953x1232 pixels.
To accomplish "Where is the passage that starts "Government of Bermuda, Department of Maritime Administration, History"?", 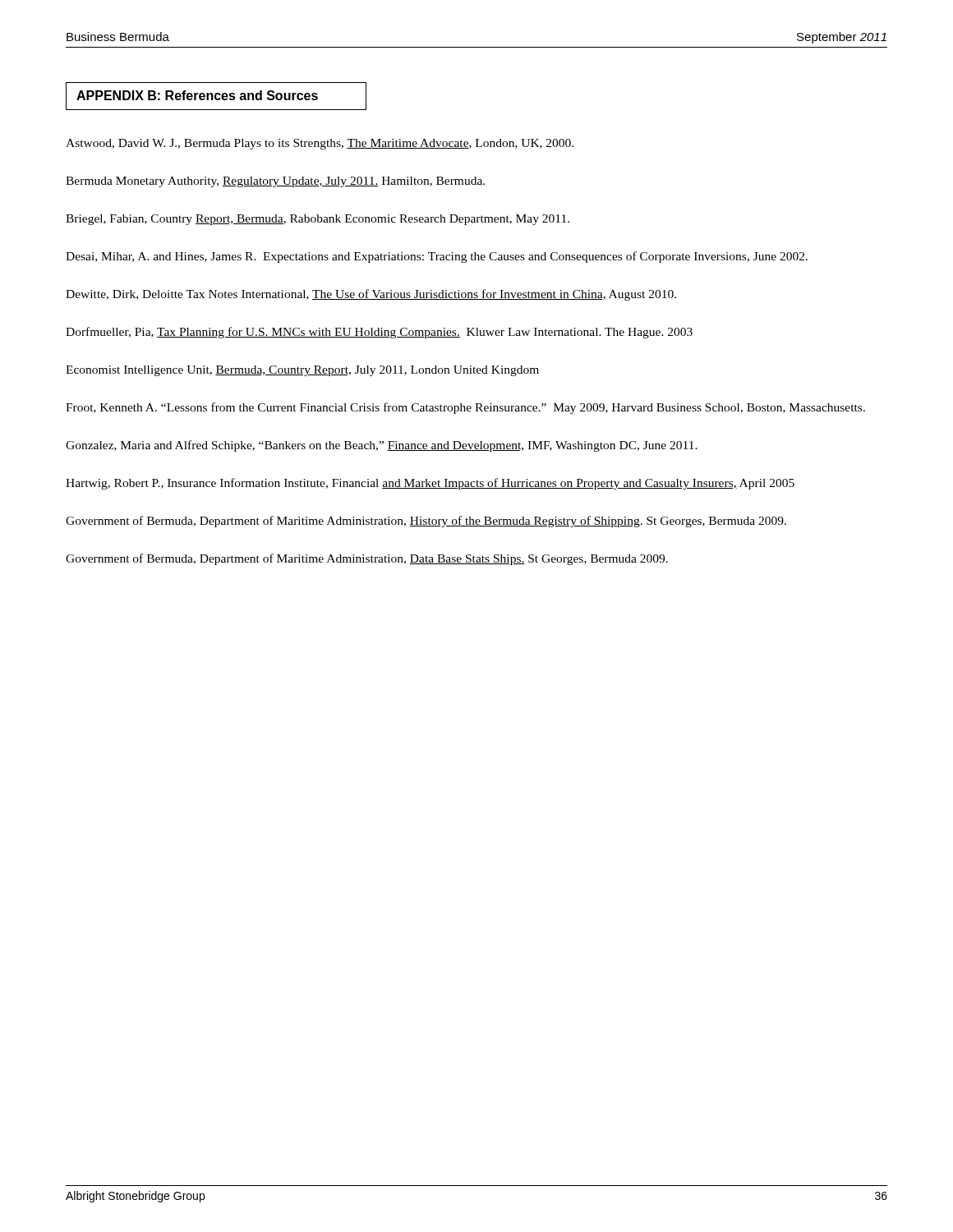I will click(426, 520).
